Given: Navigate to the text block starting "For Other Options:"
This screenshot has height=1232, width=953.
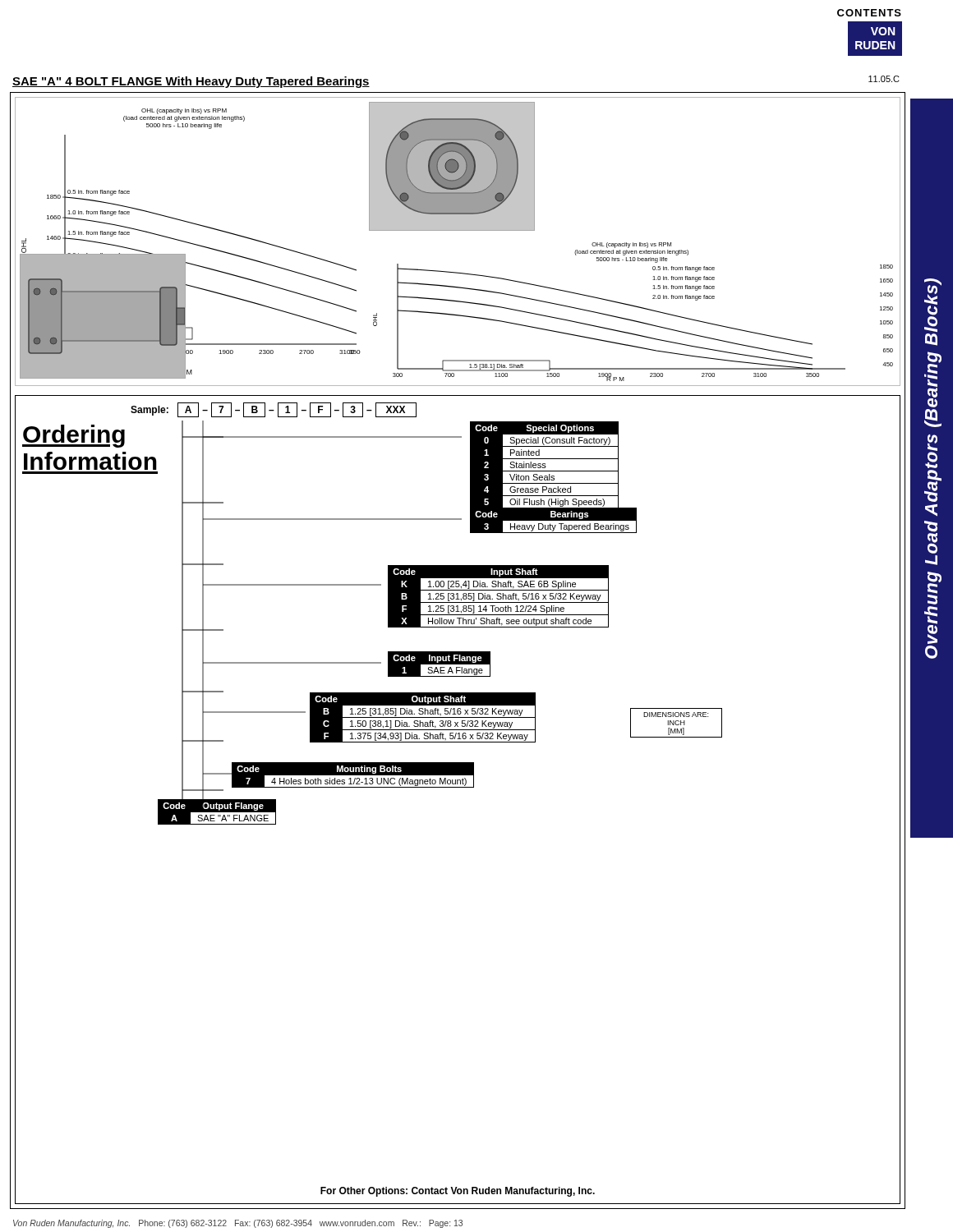Looking at the screenshot, I should pos(458,1191).
